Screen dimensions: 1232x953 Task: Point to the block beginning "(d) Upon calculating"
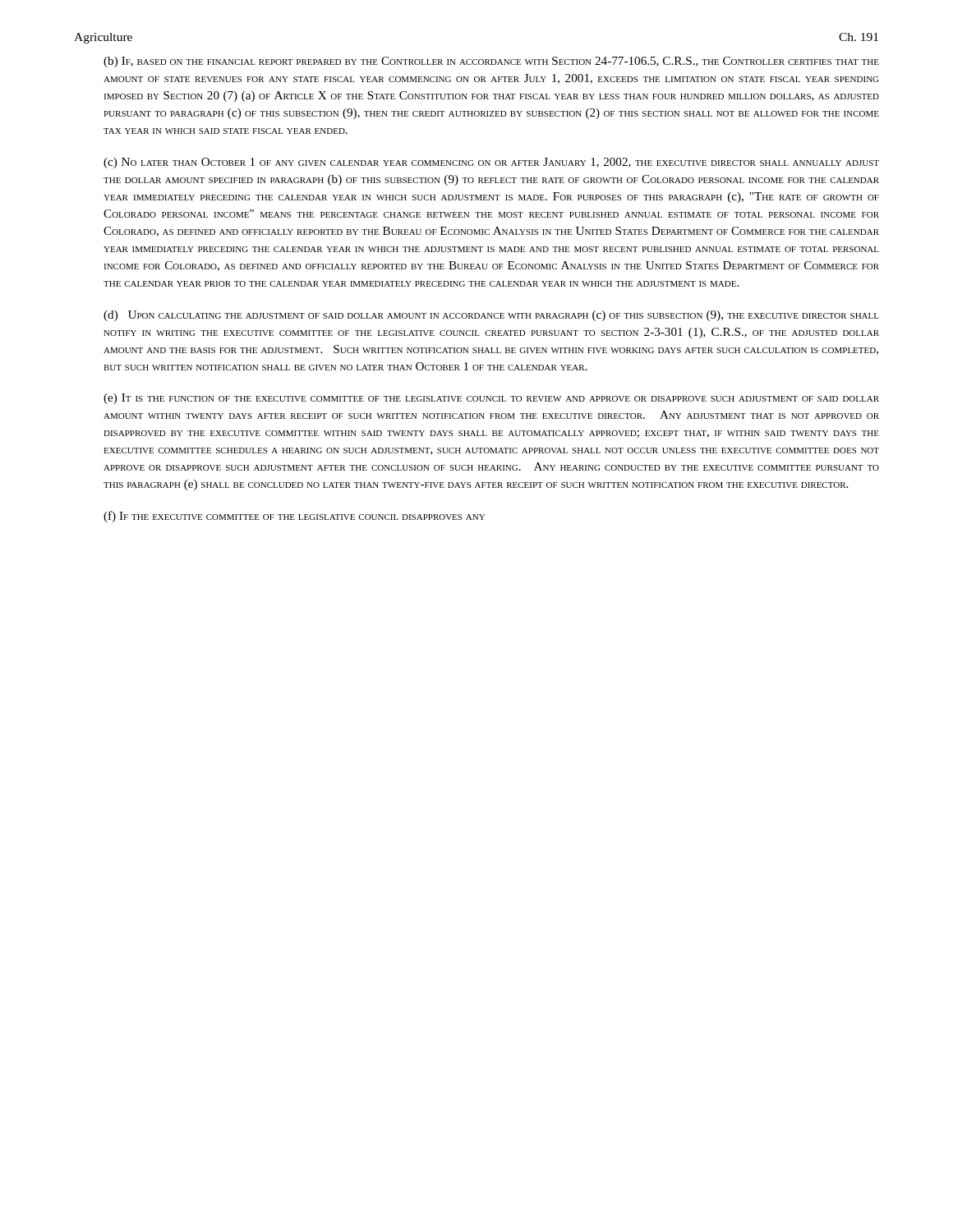[491, 340]
